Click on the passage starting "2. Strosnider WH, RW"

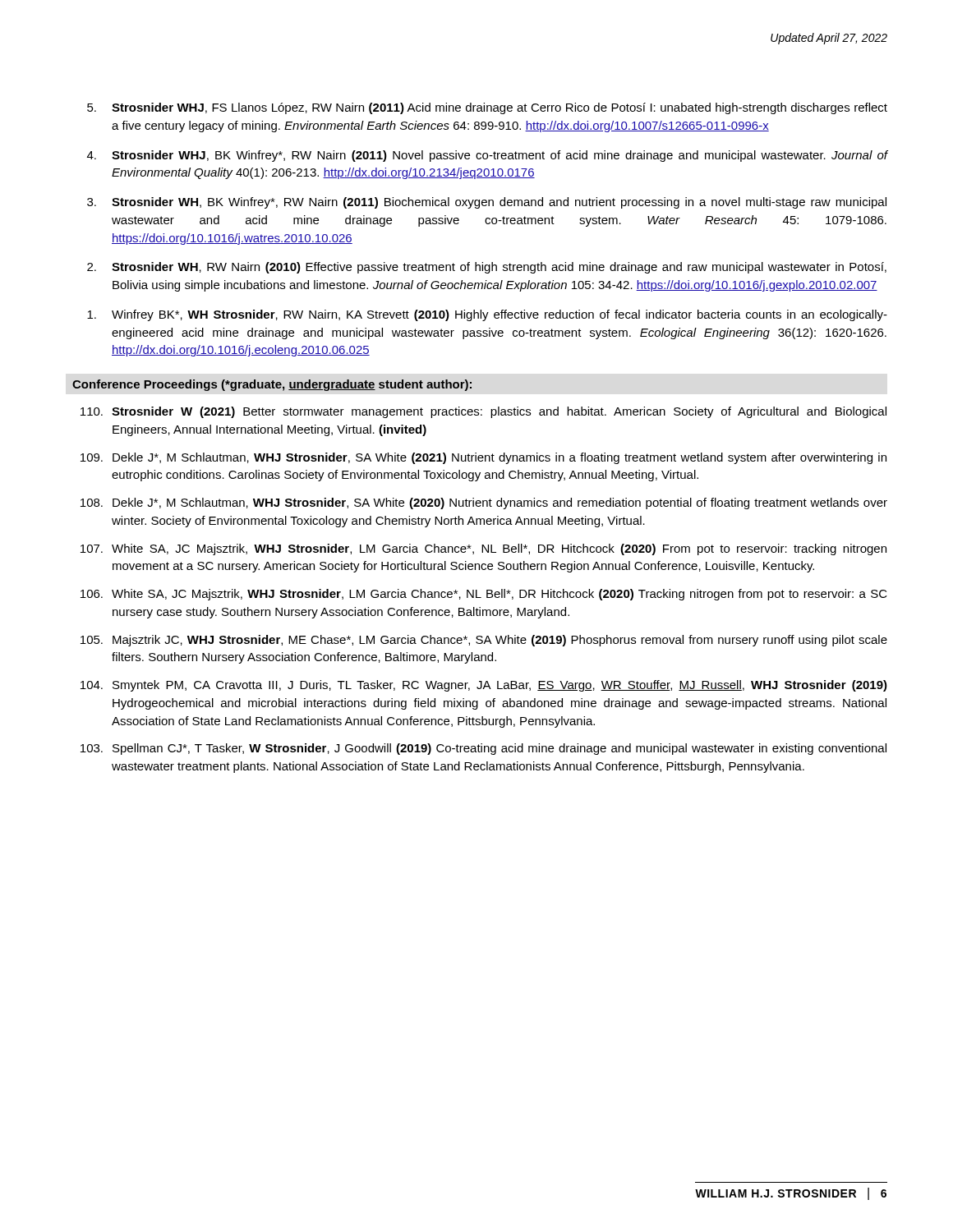coord(476,276)
